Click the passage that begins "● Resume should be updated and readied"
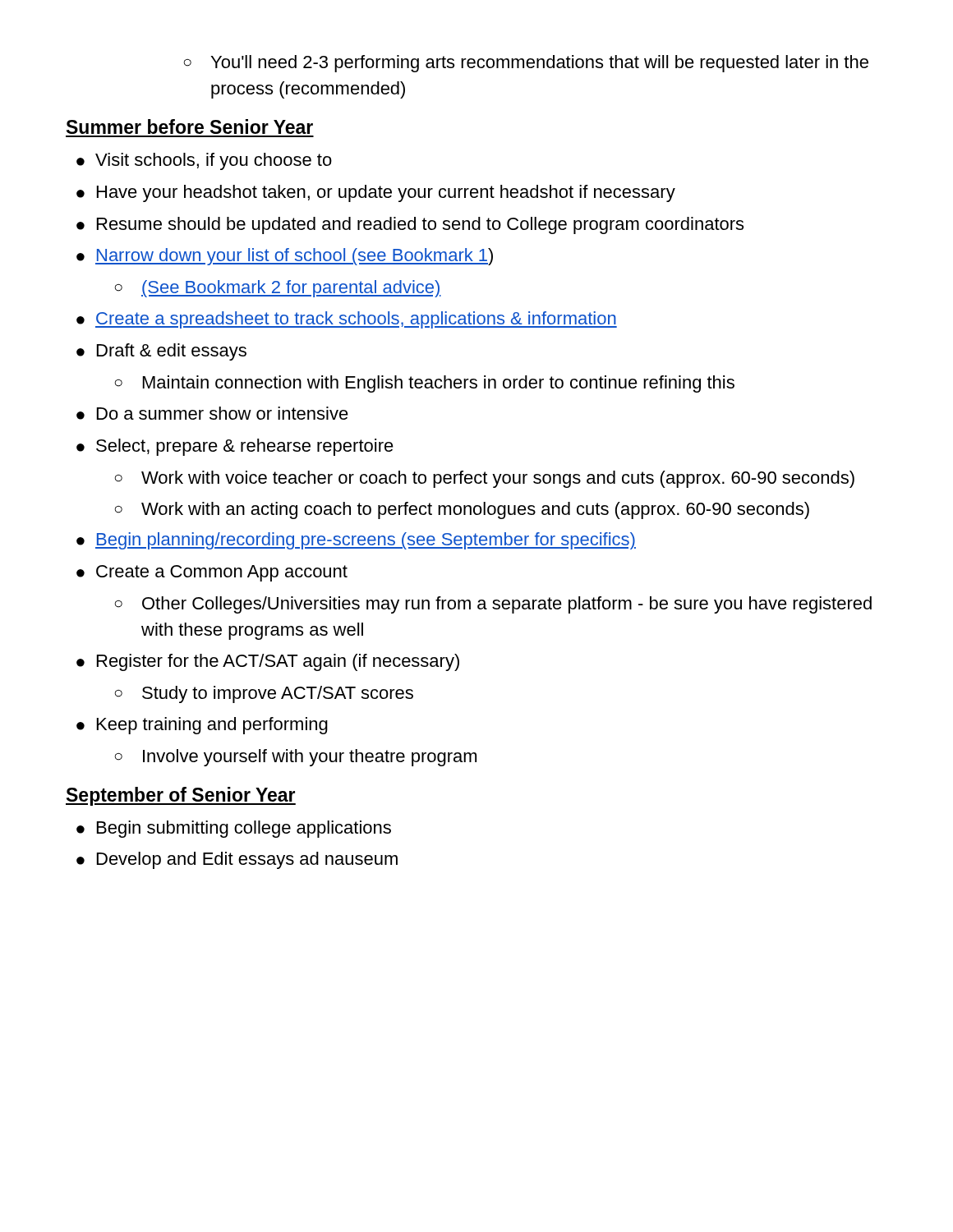Viewport: 953px width, 1232px height. pyautogui.click(x=476, y=224)
